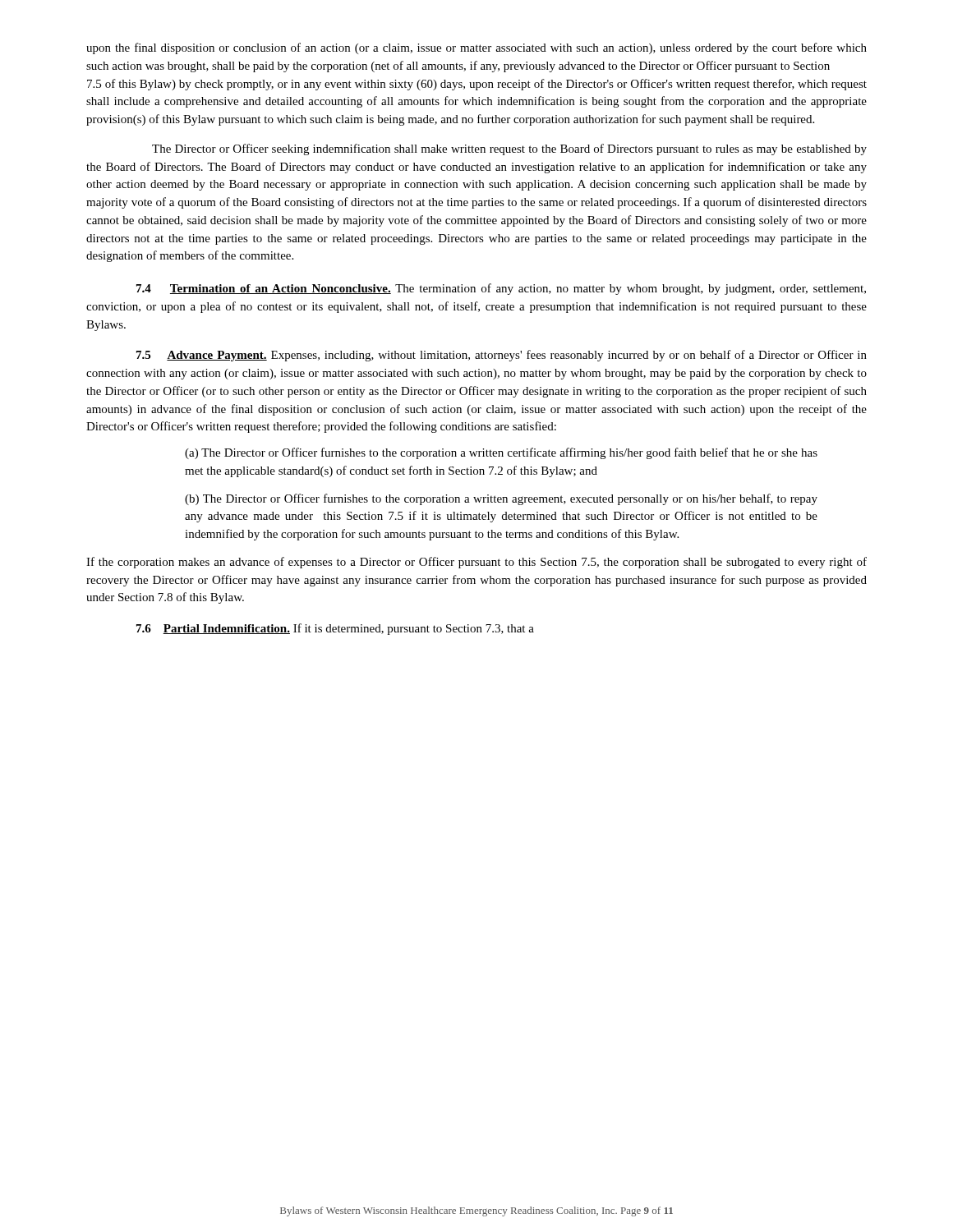Viewport: 953px width, 1232px height.
Task: Click on the list item that says "(a) The Director or Officer furnishes to the"
Action: click(501, 462)
